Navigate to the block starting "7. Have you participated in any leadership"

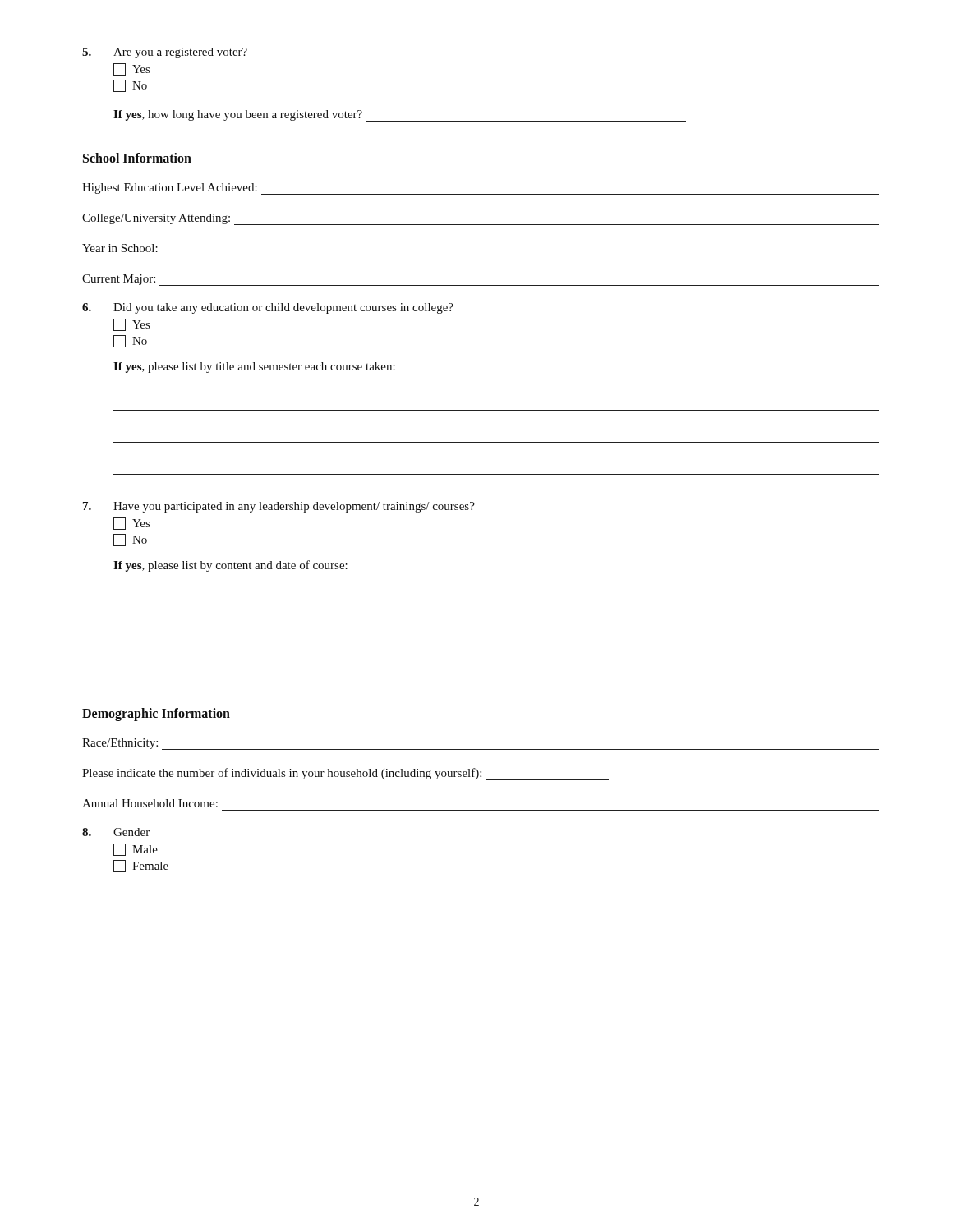(x=279, y=507)
